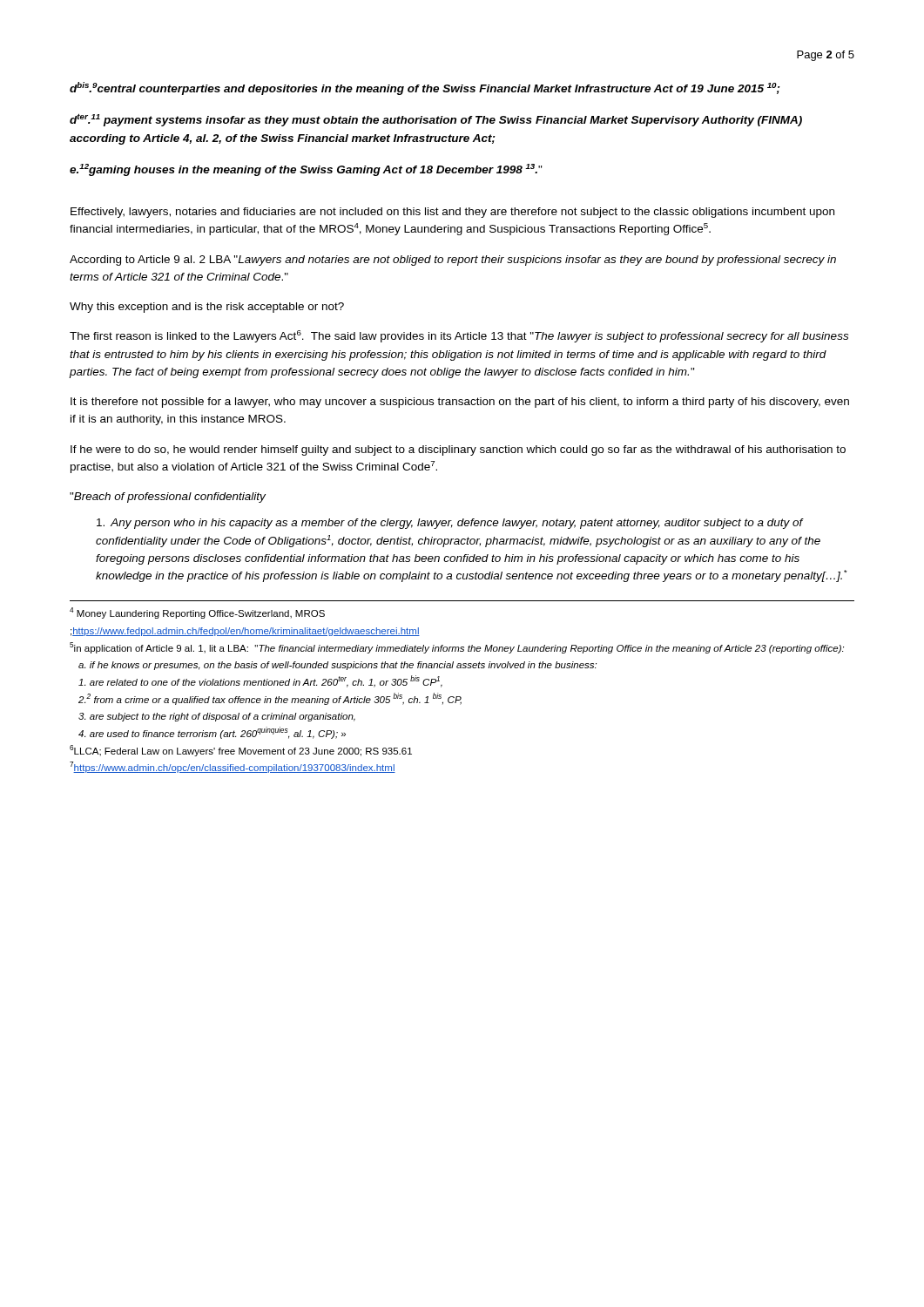
Task: Select the text block that says "Why this exception and is"
Action: click(x=207, y=306)
